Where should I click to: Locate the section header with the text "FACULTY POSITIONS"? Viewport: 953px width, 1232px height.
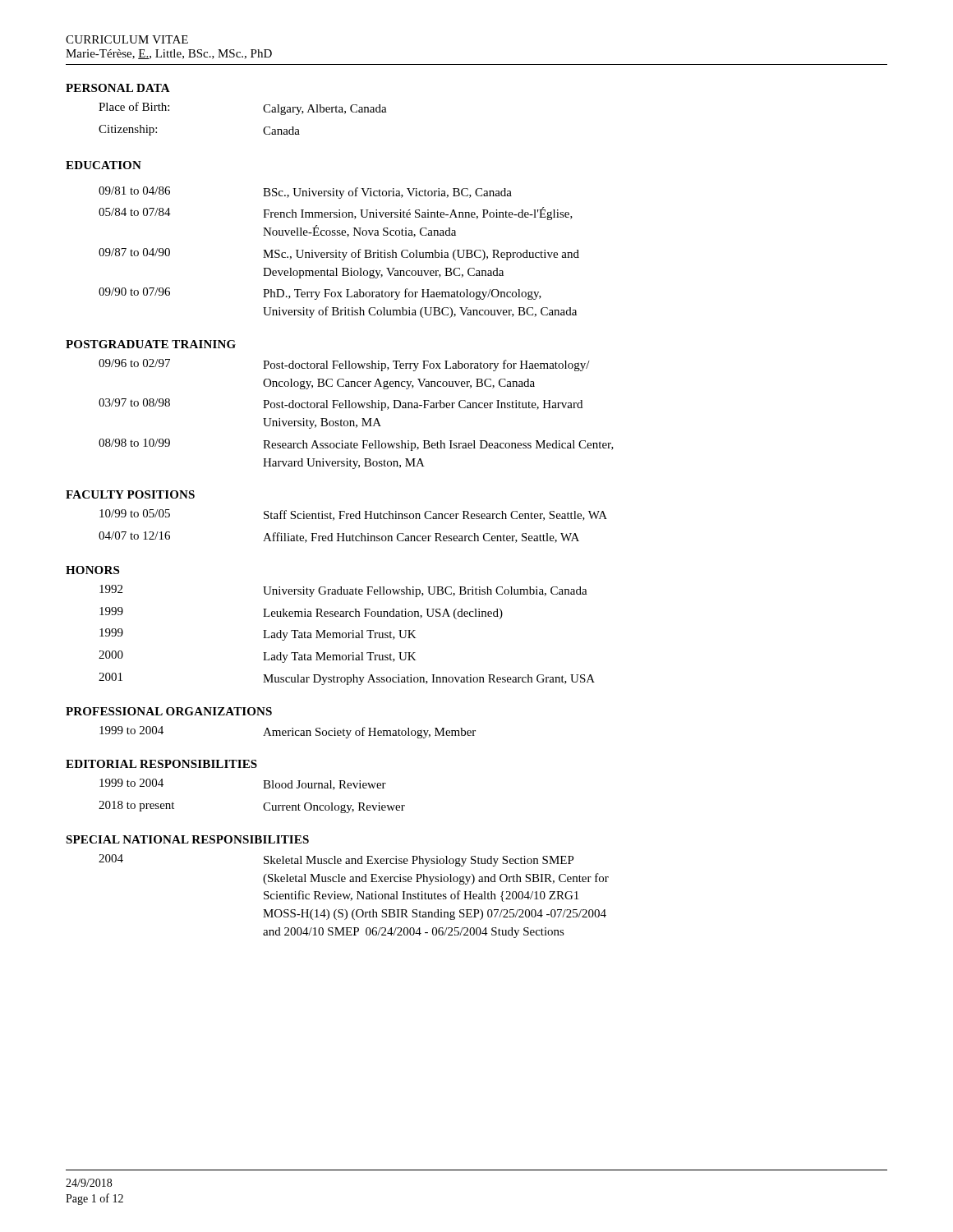click(x=130, y=495)
